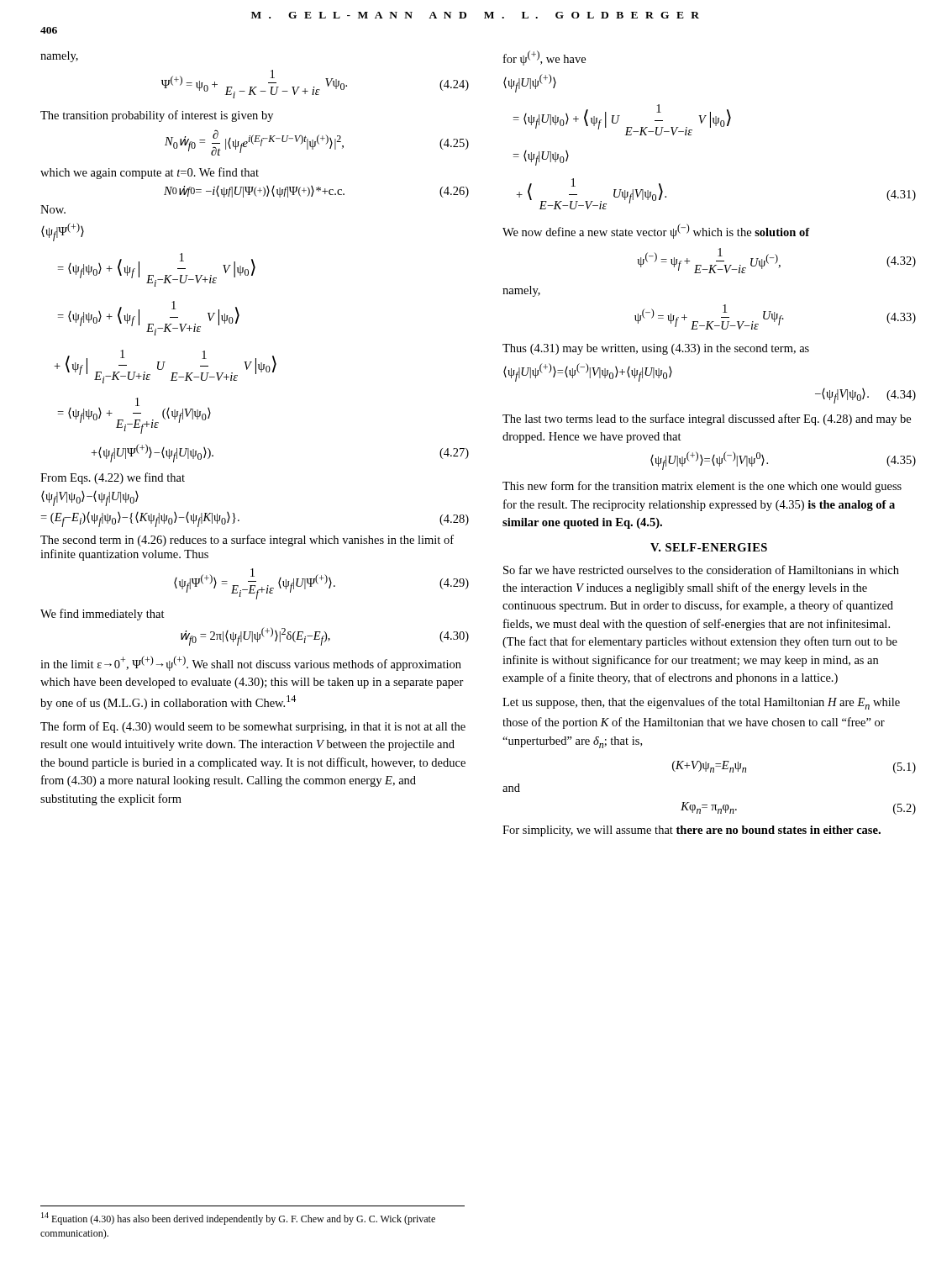Click the passage that begins "The last two terms lead to the"
Screen dimensions: 1261x952
(x=707, y=428)
